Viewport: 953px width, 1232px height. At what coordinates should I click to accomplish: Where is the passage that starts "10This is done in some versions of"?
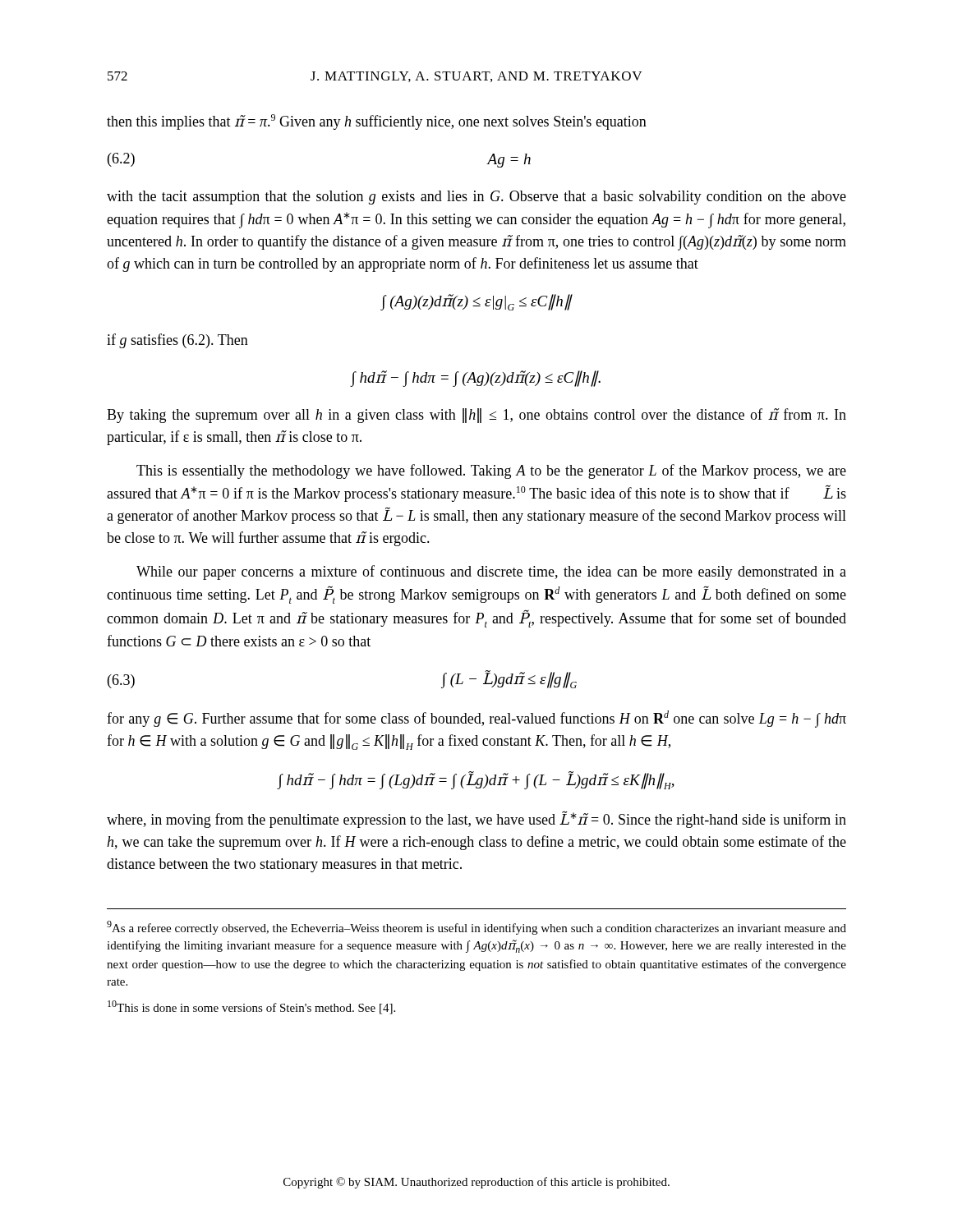pos(251,1006)
